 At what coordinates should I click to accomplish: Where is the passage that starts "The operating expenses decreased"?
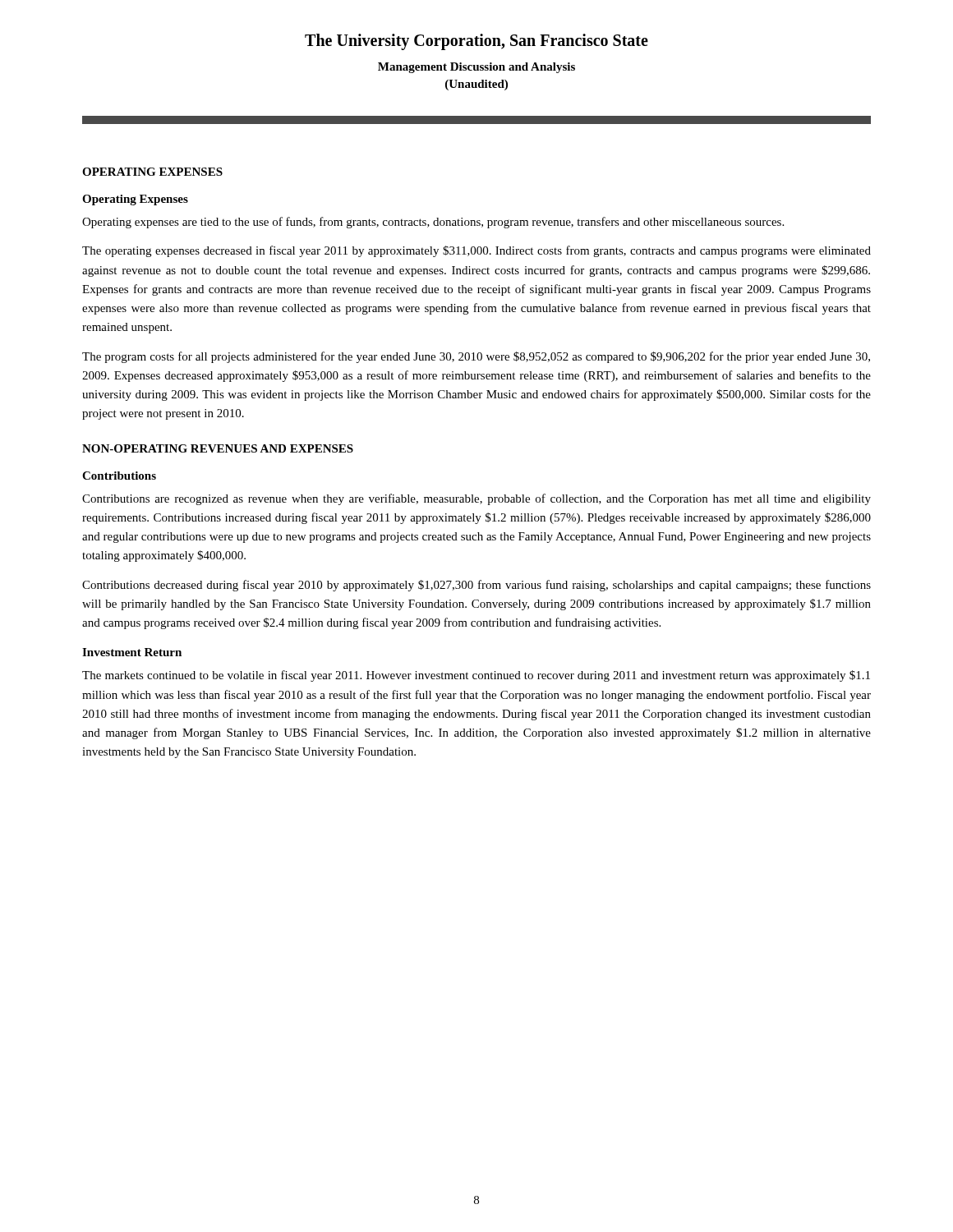pyautogui.click(x=476, y=289)
